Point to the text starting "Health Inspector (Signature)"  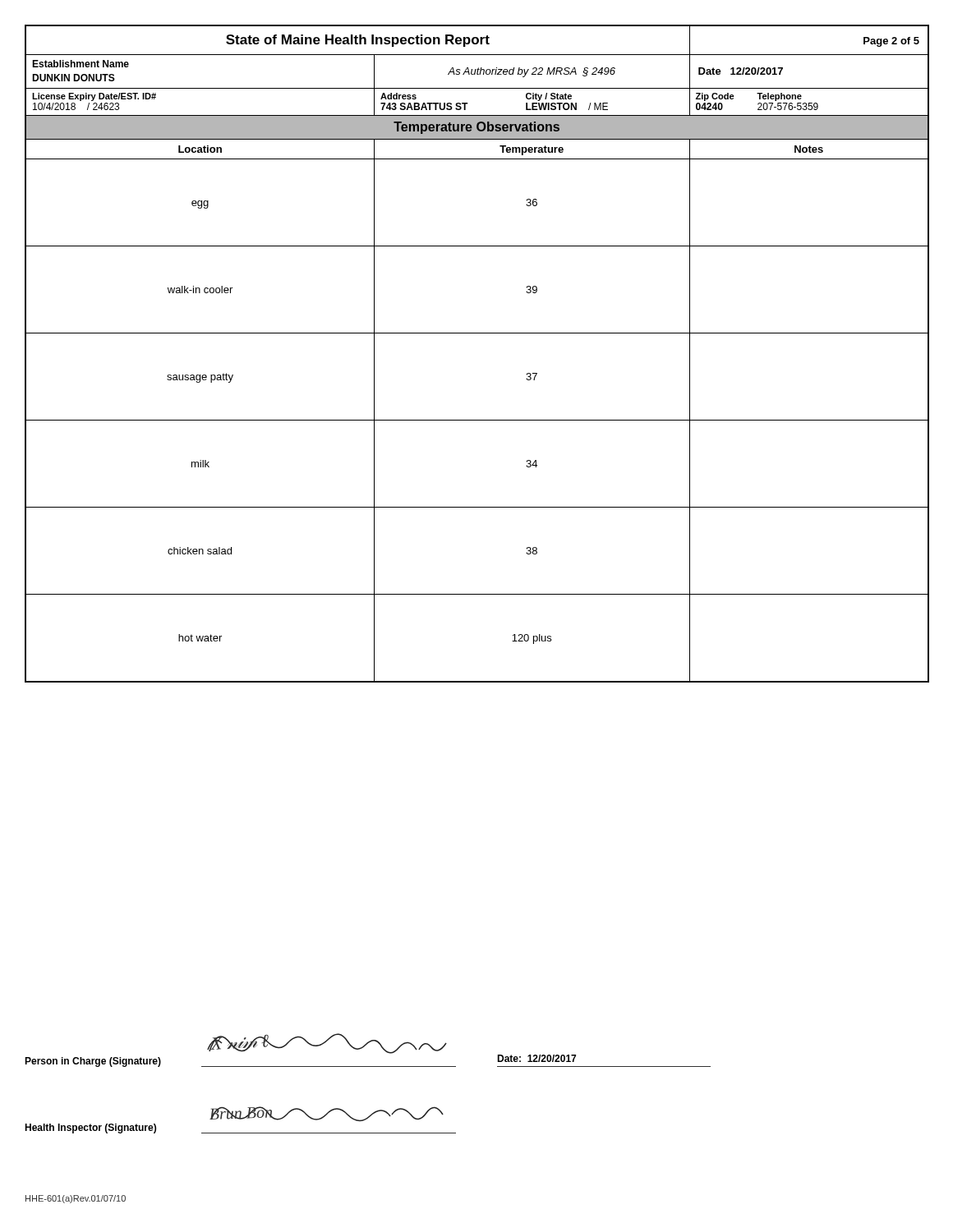[x=91, y=1128]
